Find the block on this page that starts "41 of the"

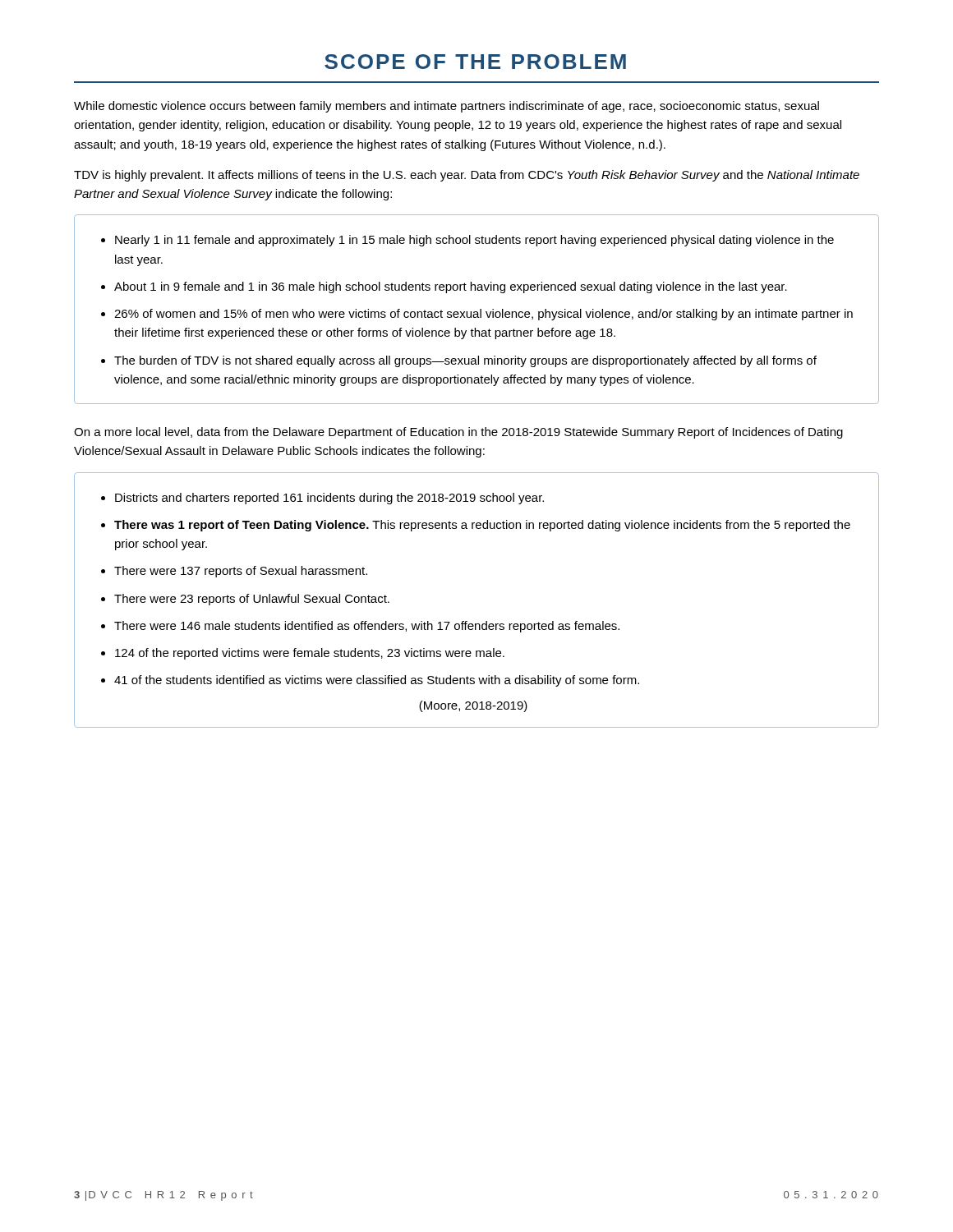point(377,680)
